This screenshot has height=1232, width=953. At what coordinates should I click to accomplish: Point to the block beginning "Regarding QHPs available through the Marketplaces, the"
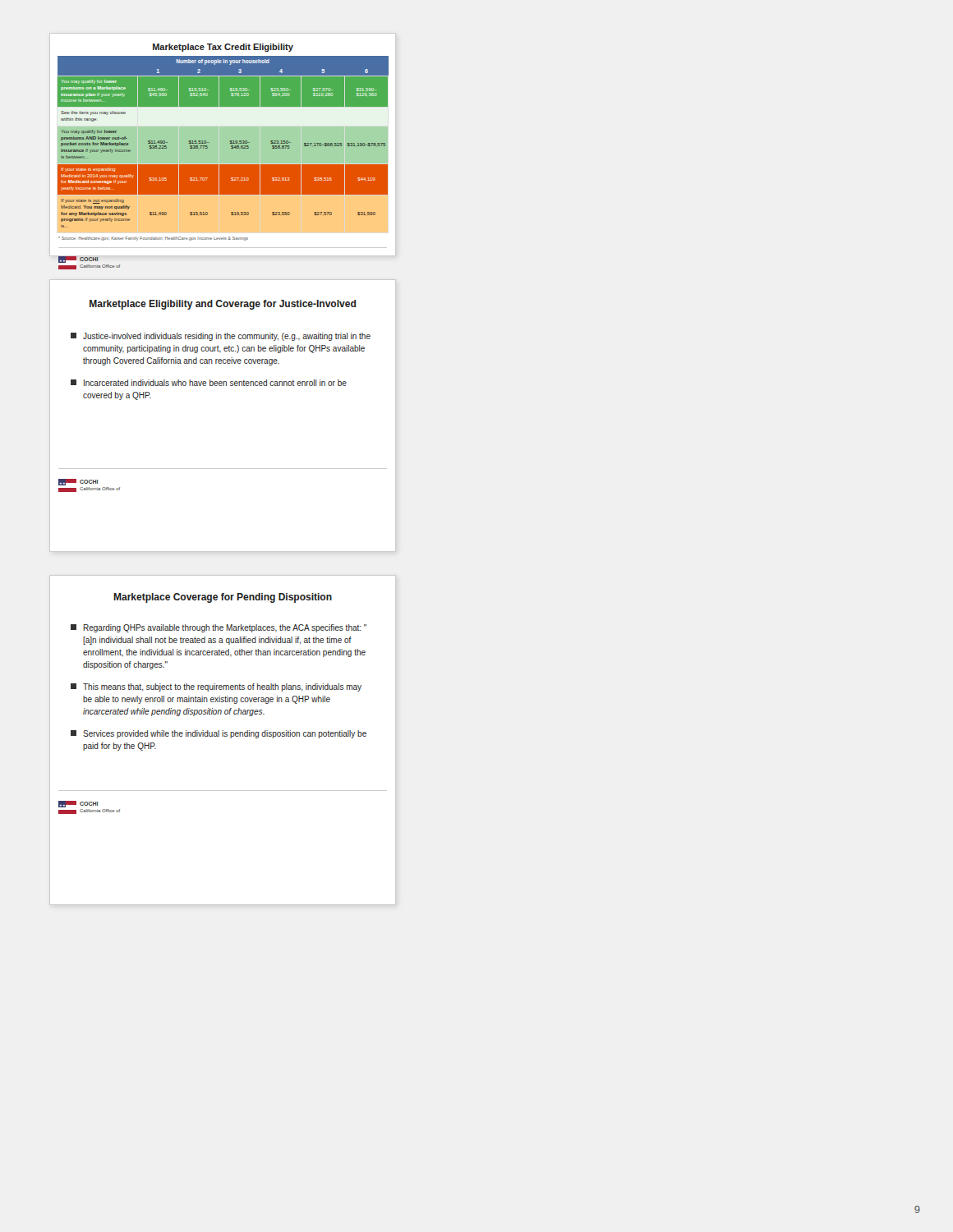click(x=221, y=646)
